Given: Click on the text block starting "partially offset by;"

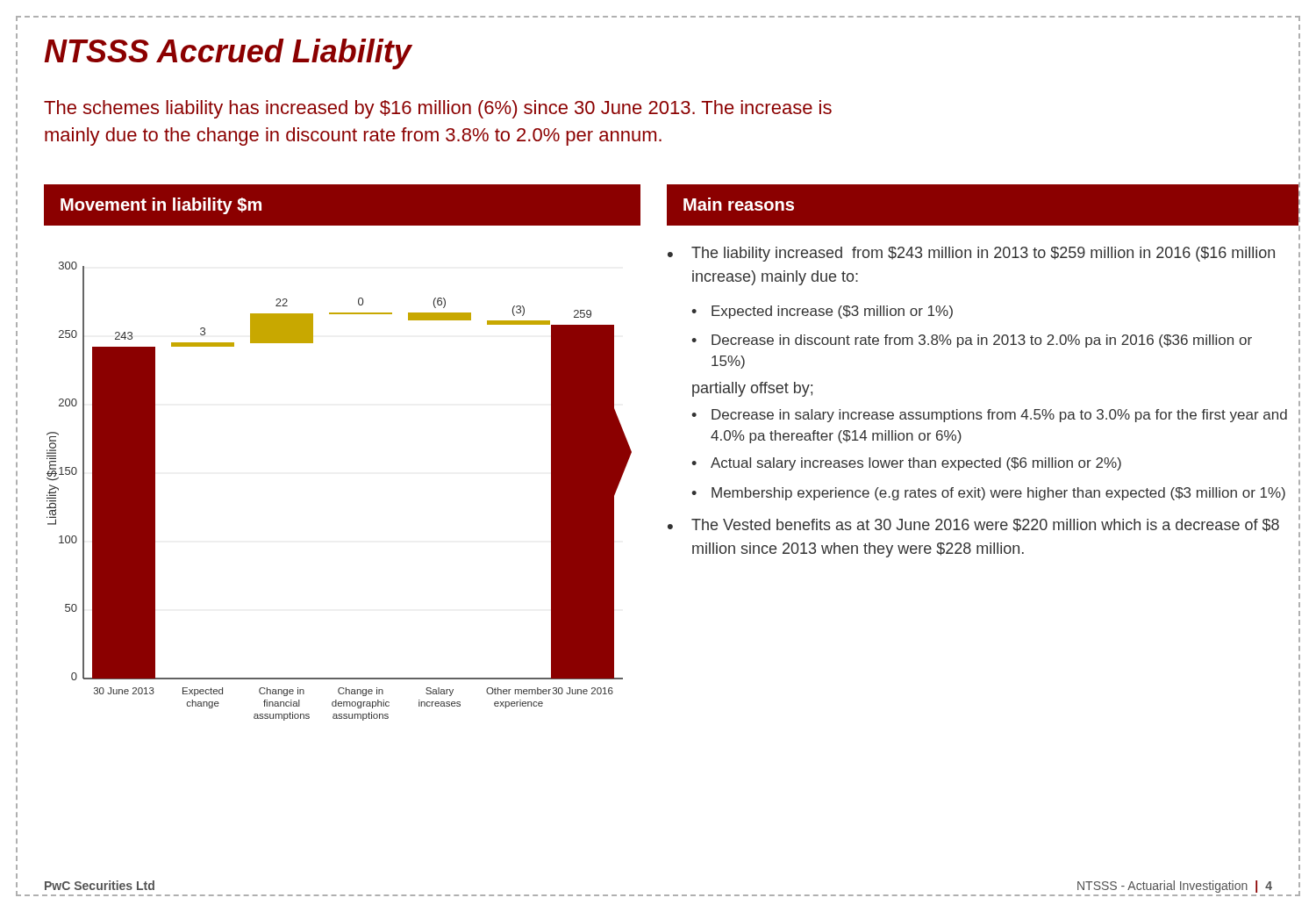Looking at the screenshot, I should 753,388.
